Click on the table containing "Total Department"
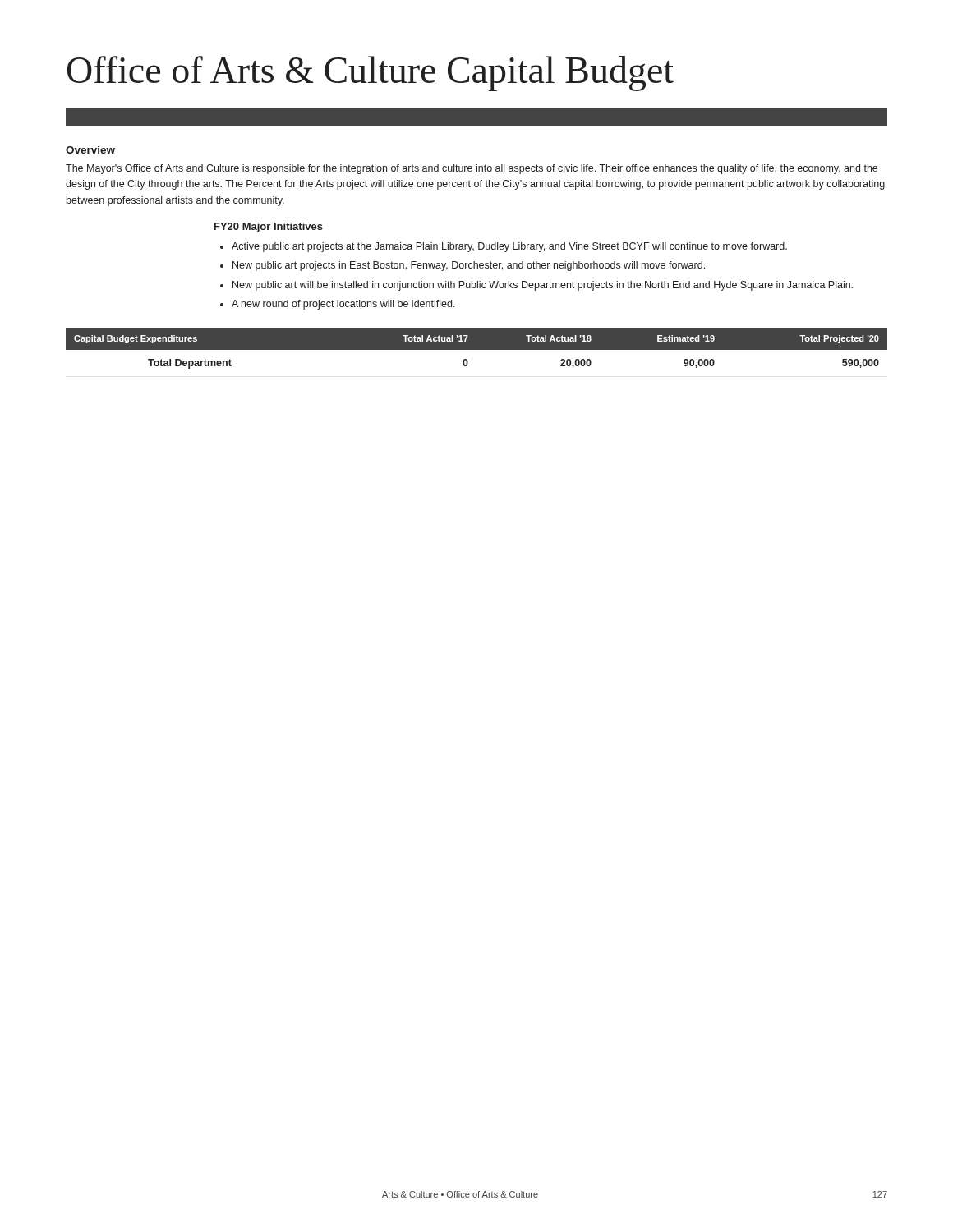Image resolution: width=953 pixels, height=1232 pixels. tap(476, 352)
